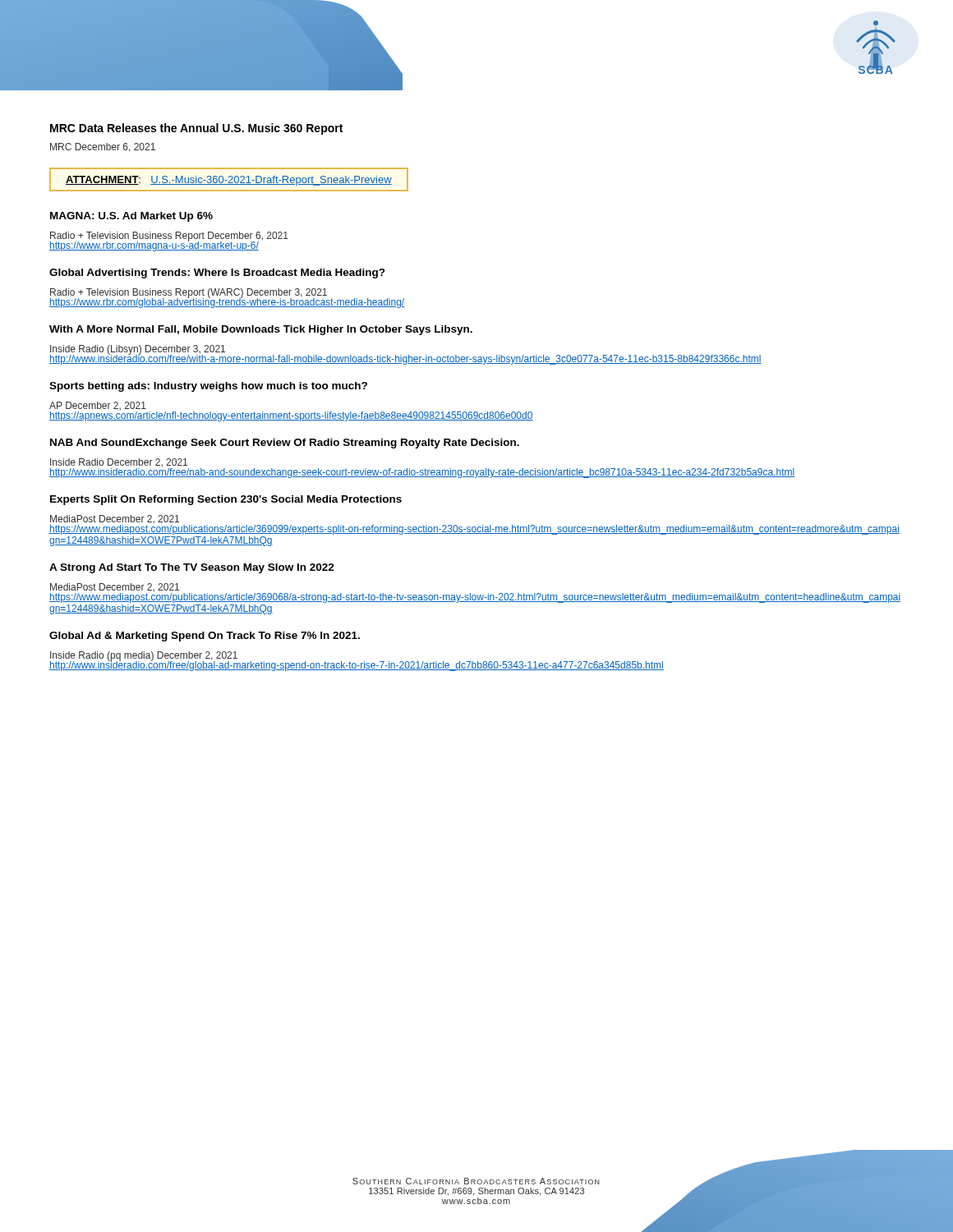Screen dimensions: 1232x953
Task: Locate the block of text that opens with "Inside Radio (pq media) December"
Action: 476,655
